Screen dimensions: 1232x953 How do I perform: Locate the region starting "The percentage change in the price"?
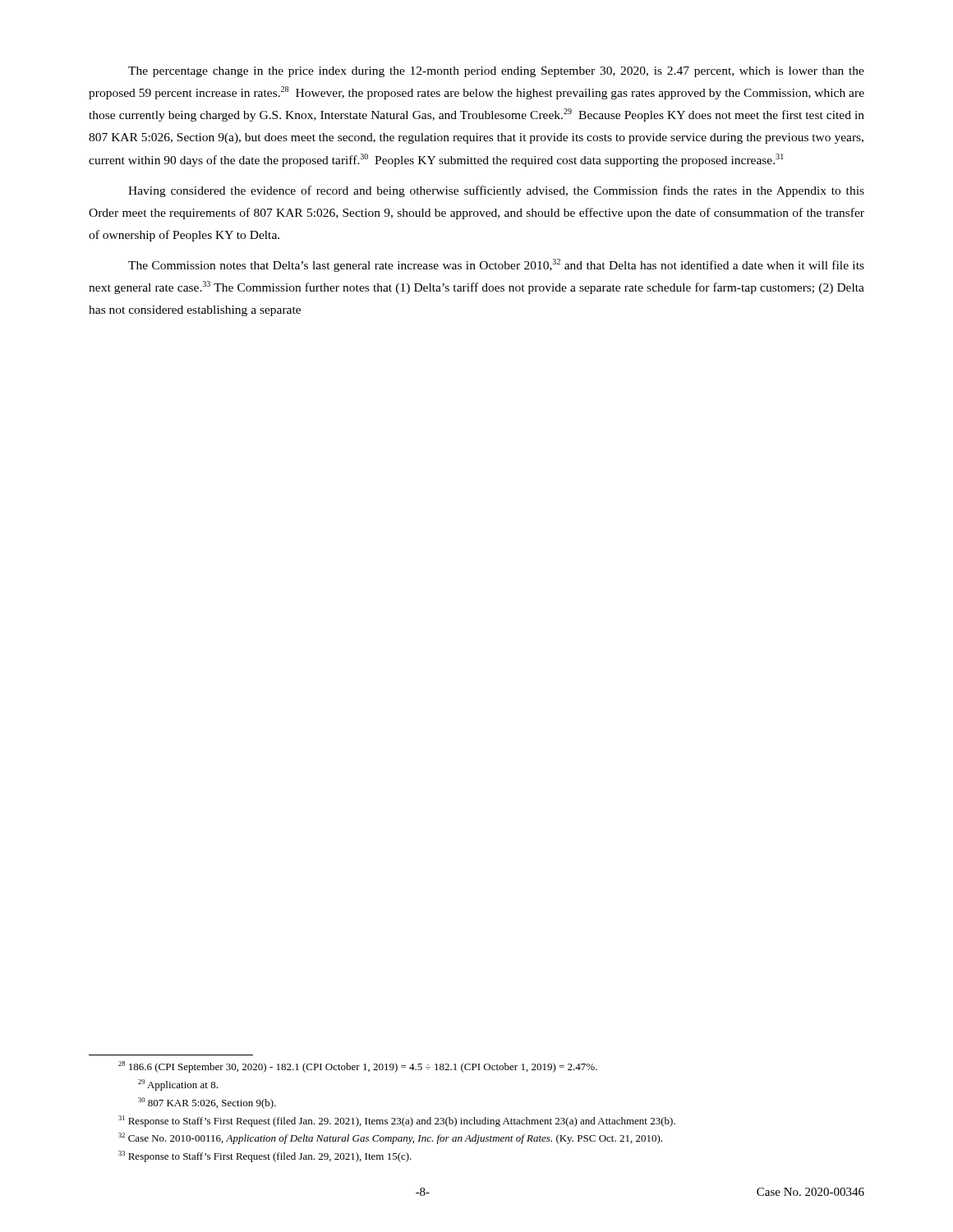pos(476,115)
